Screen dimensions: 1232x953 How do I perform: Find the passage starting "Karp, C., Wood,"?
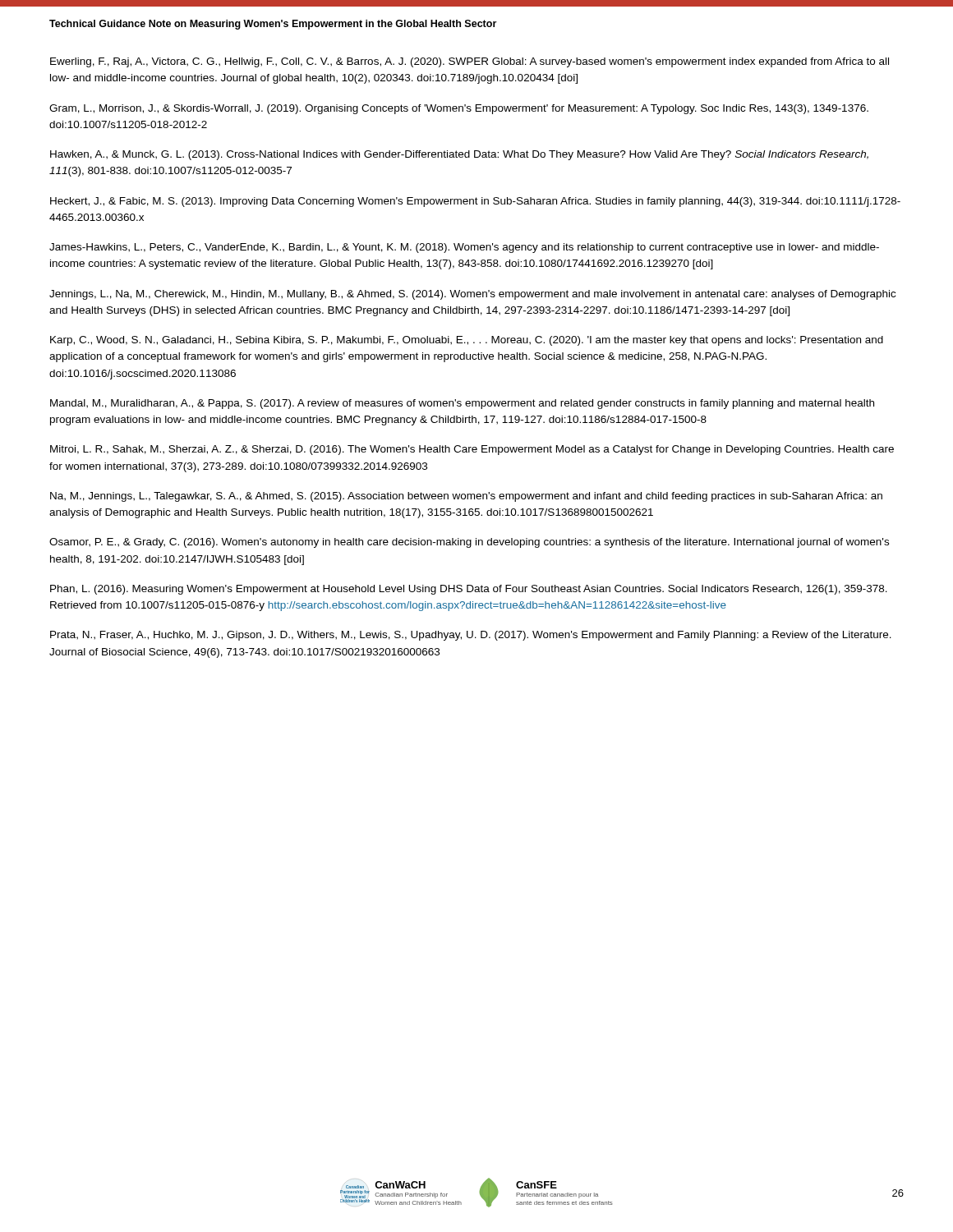(466, 356)
